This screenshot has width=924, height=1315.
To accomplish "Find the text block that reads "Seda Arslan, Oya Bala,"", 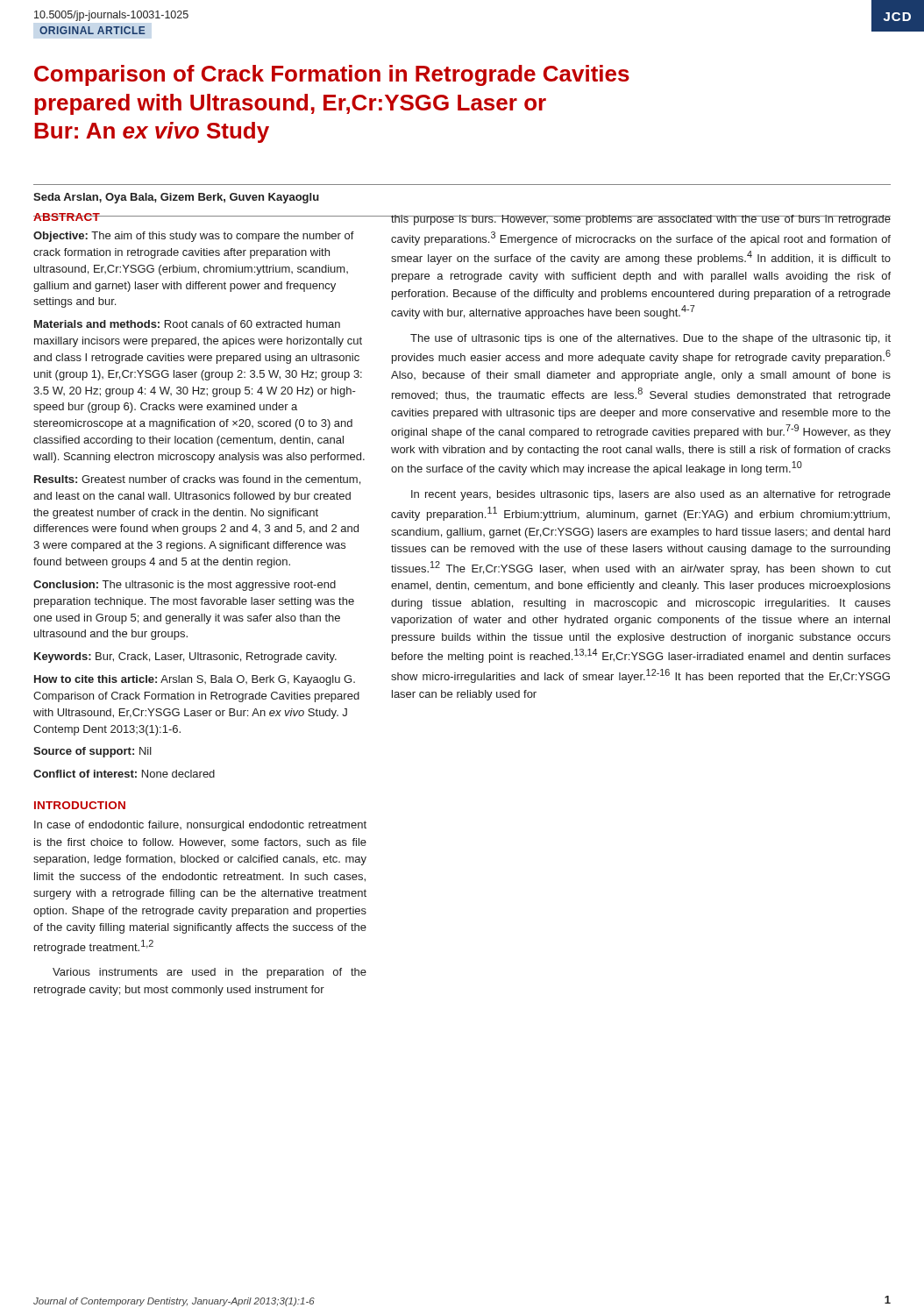I will click(176, 197).
